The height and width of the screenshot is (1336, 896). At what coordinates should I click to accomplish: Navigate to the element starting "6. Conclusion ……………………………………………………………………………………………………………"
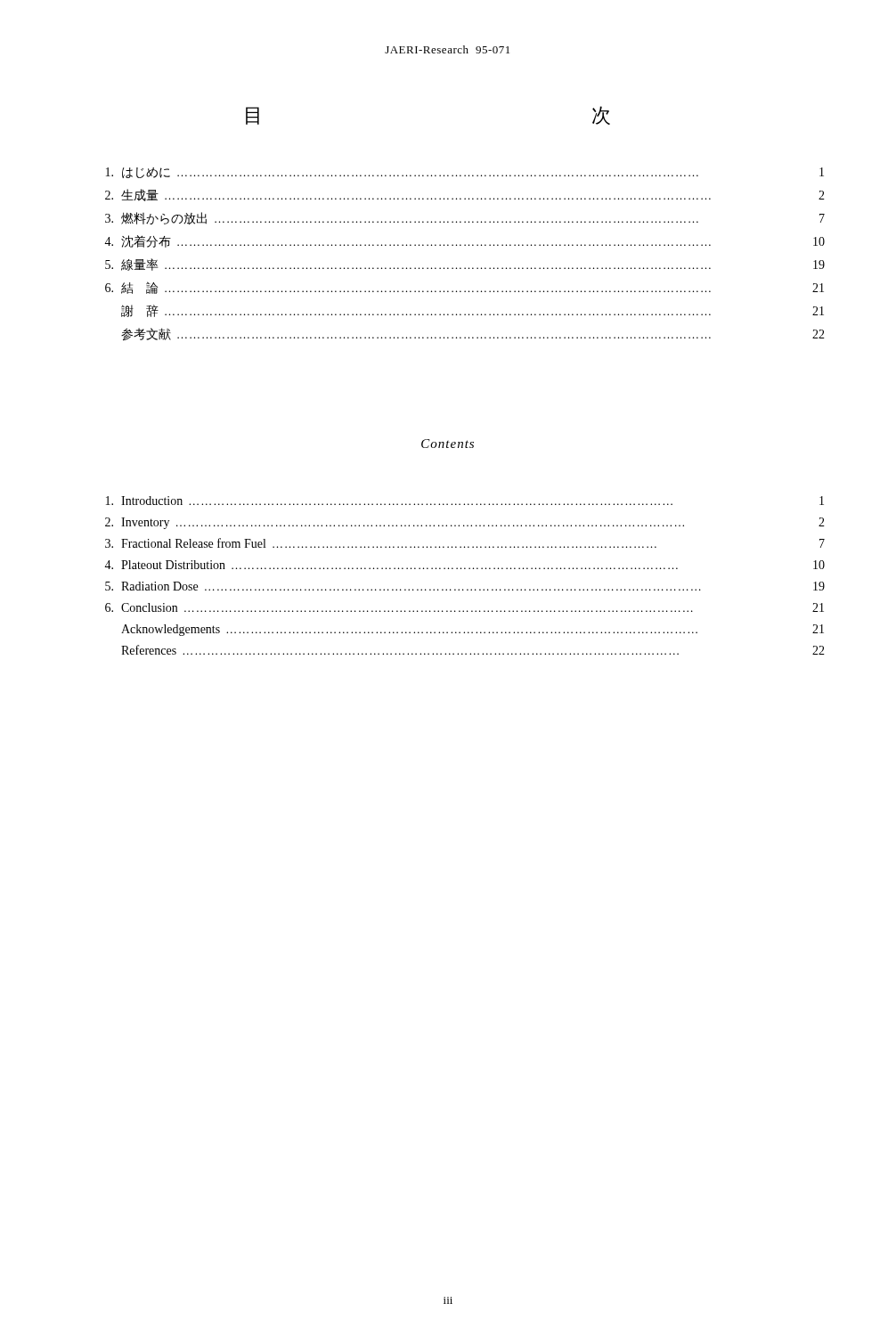457,608
